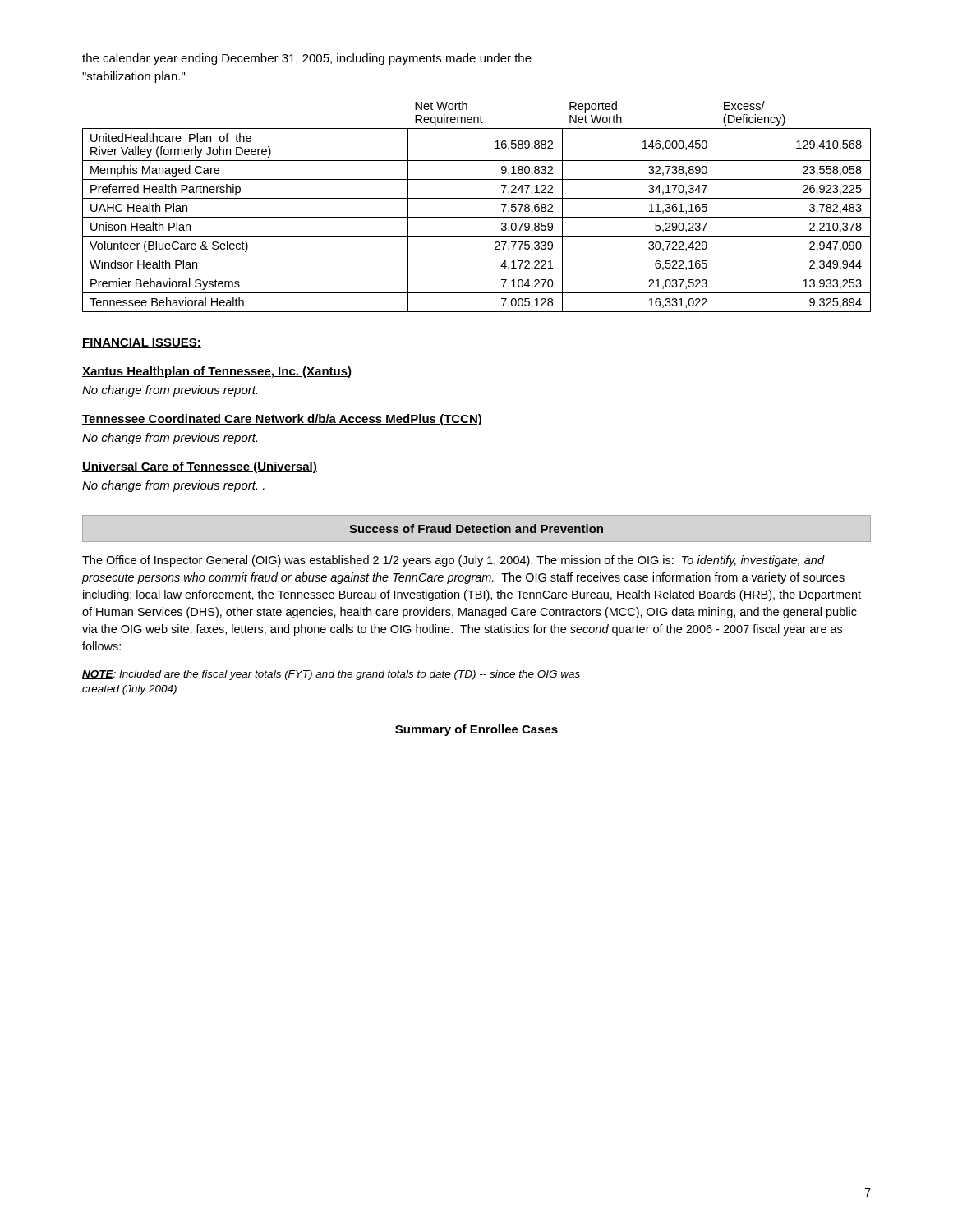The width and height of the screenshot is (953, 1232).
Task: Click the section header that begins "Summary of Enrollee"
Action: tap(476, 729)
